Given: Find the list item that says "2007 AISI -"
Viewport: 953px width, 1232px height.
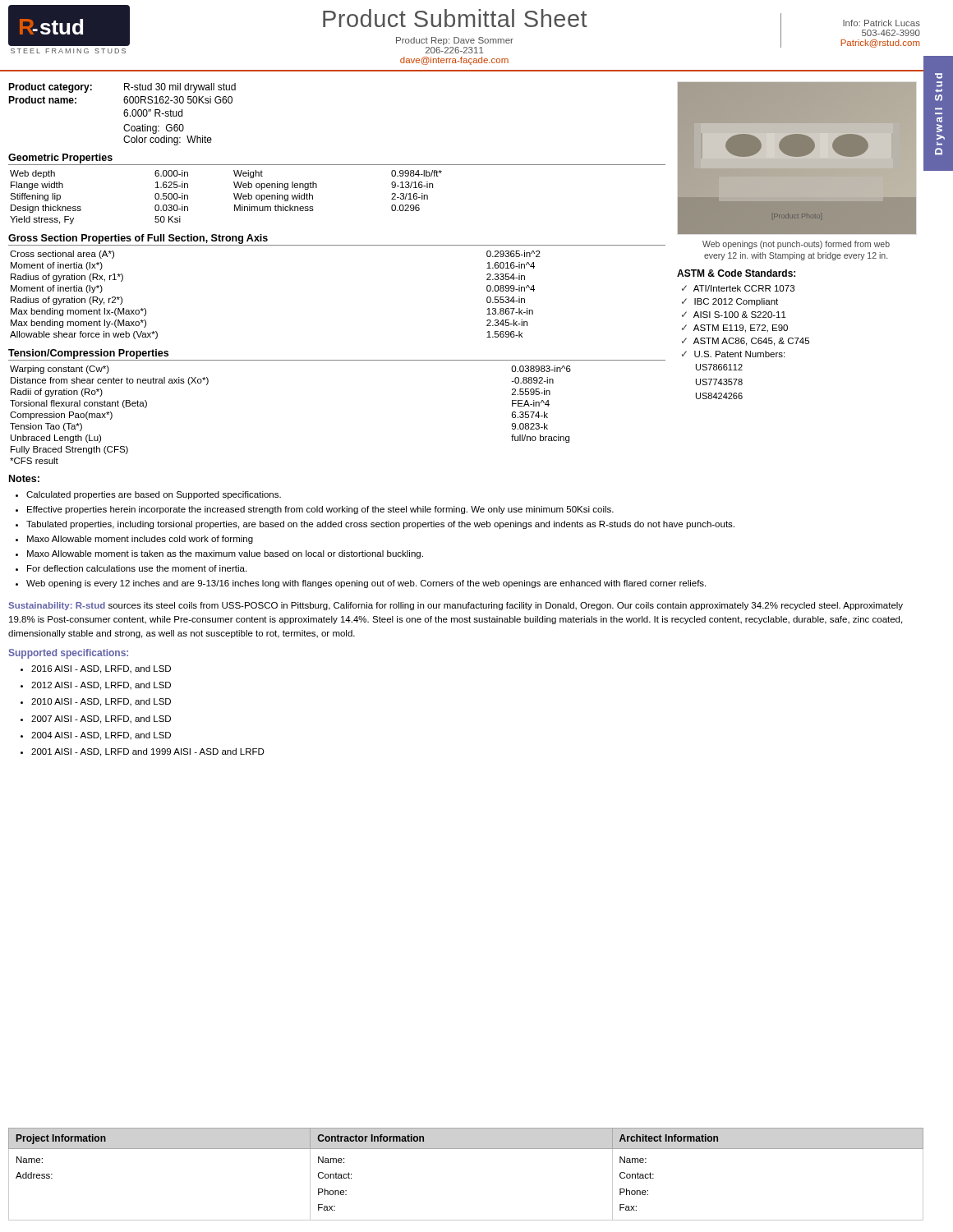Looking at the screenshot, I should click(x=101, y=718).
